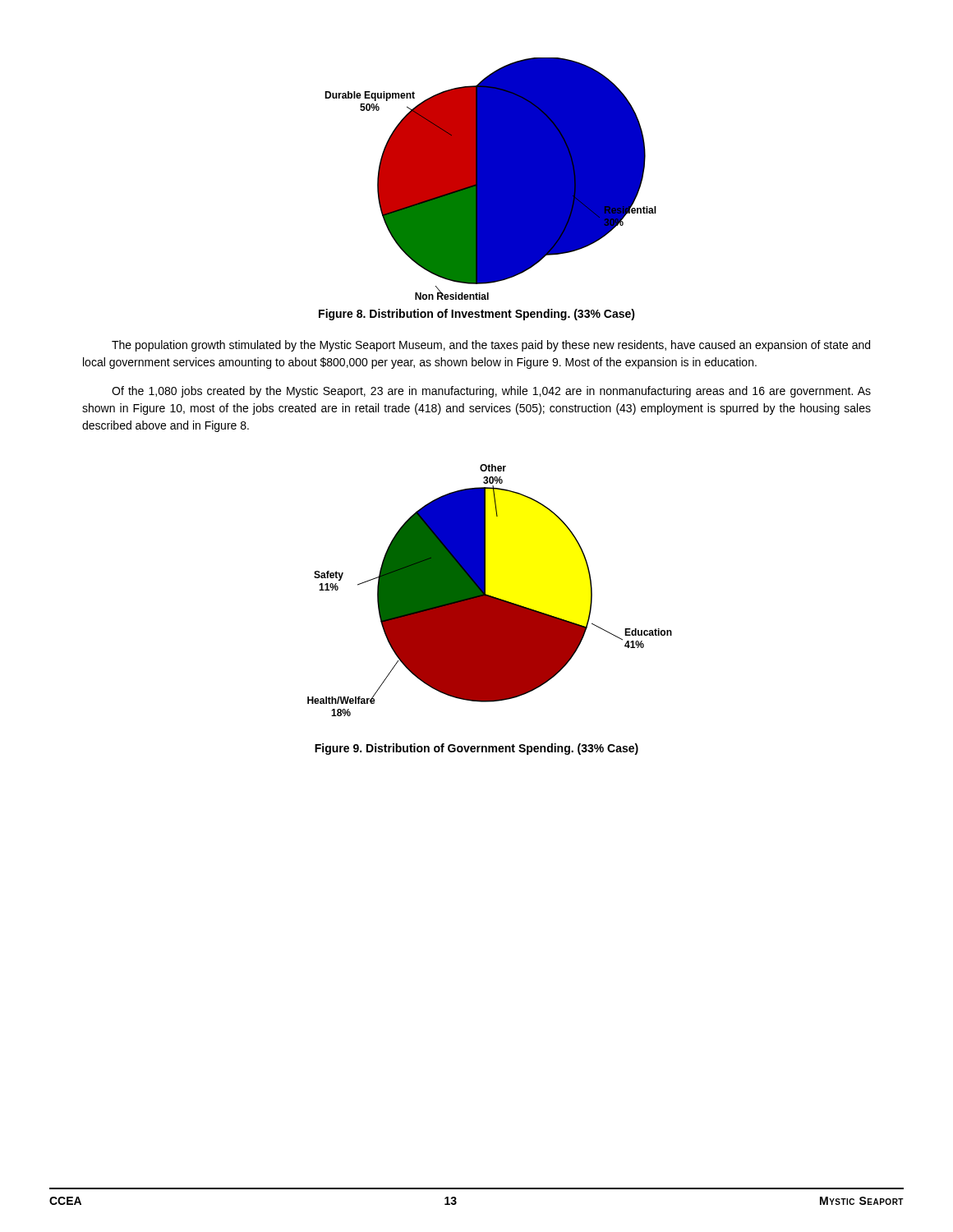The image size is (953, 1232).
Task: Click the passage that begins "The population growth stimulated by the Mystic Seaport"
Action: (476, 354)
